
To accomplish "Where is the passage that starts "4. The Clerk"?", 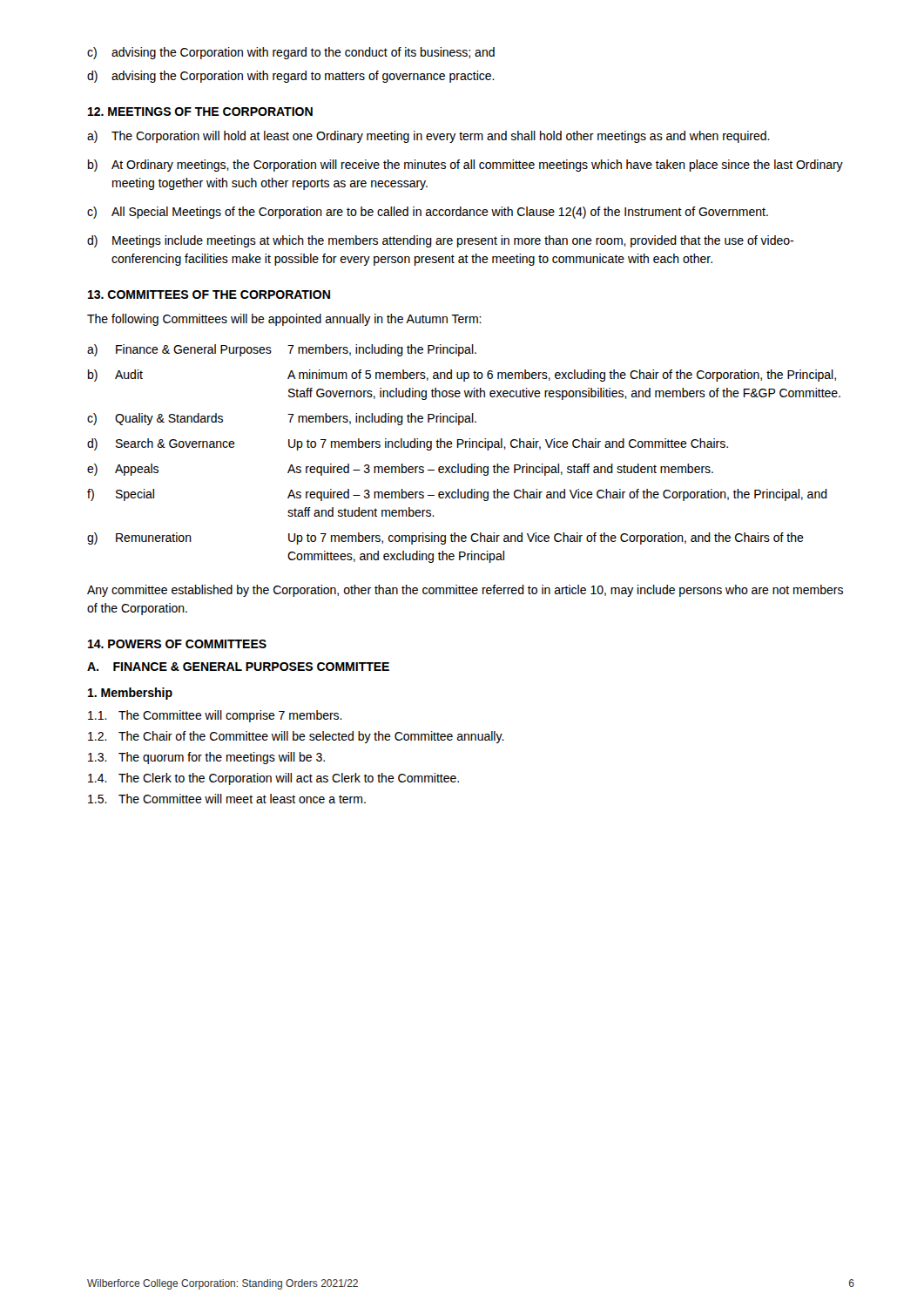I will [x=273, y=779].
